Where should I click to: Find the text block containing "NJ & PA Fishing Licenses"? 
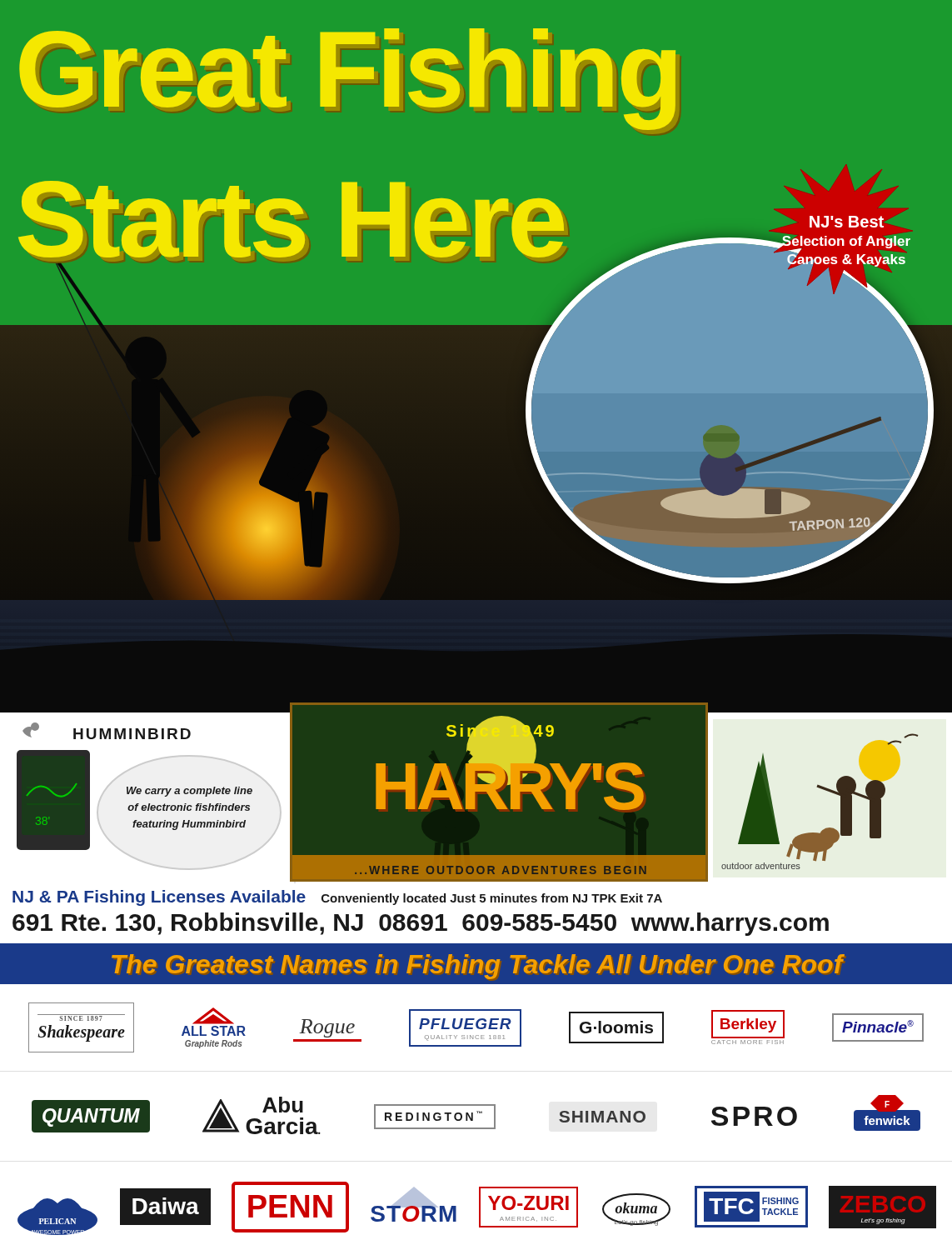click(159, 896)
